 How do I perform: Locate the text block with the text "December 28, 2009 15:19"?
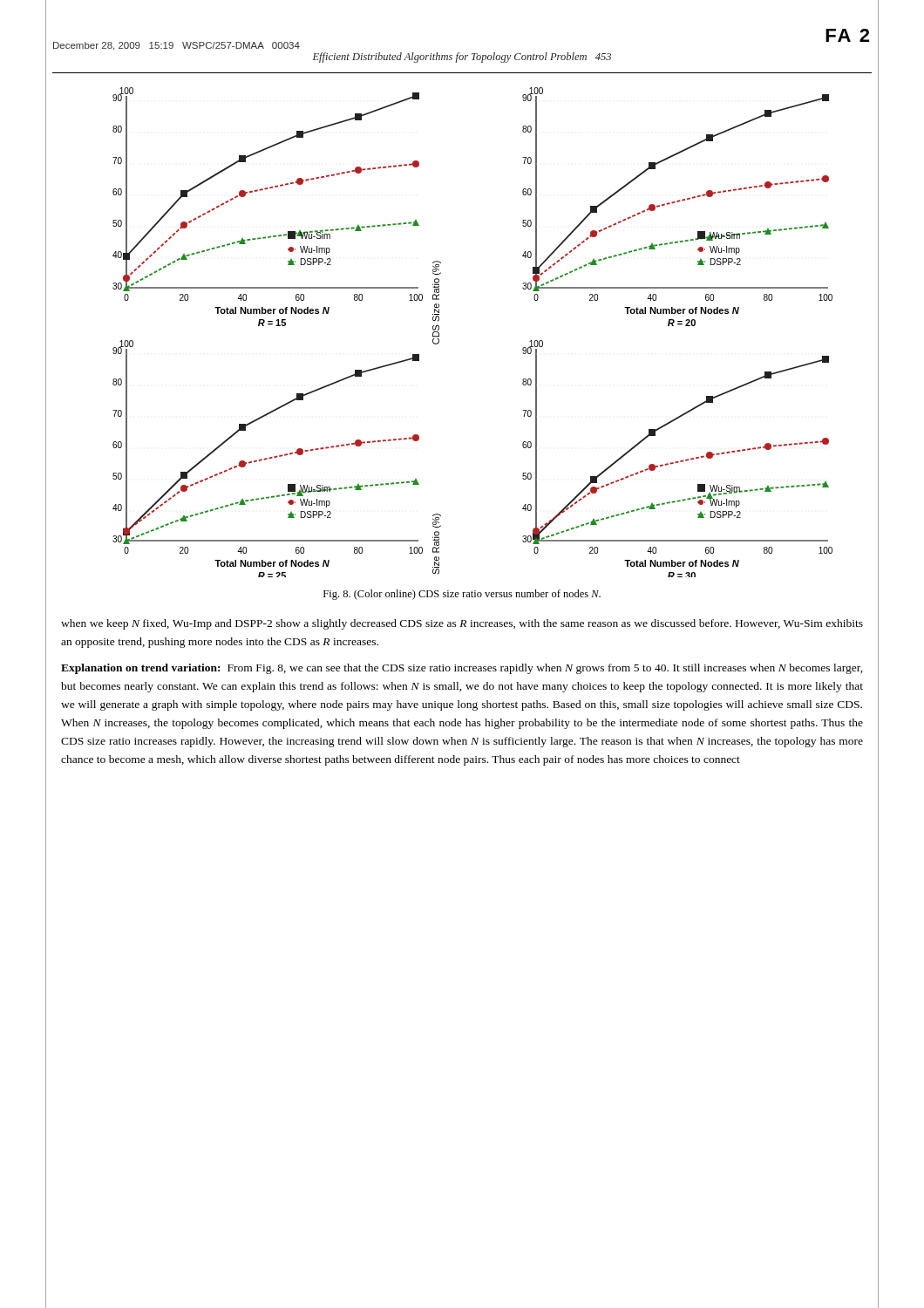click(x=176, y=45)
